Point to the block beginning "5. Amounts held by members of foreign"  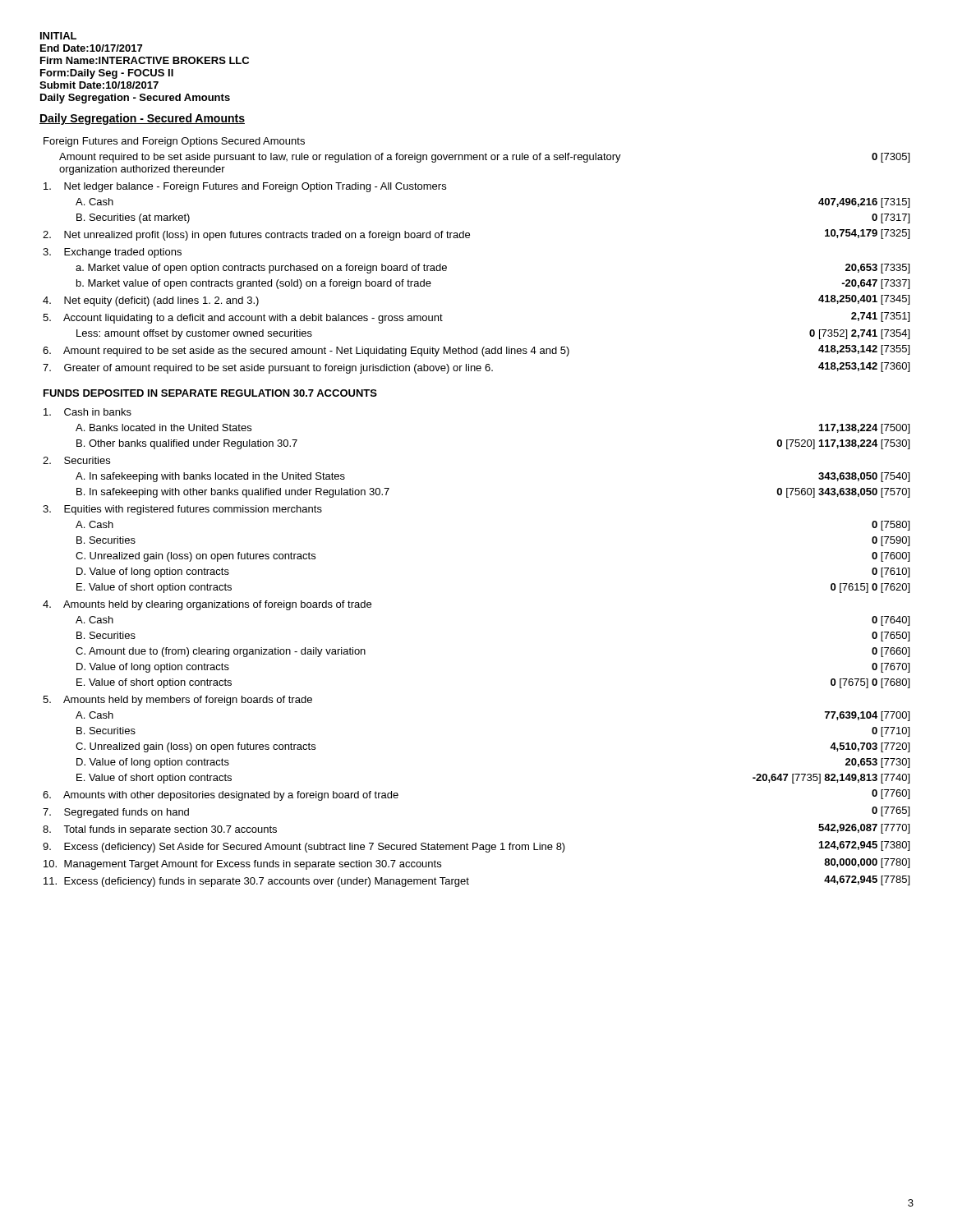coord(178,699)
